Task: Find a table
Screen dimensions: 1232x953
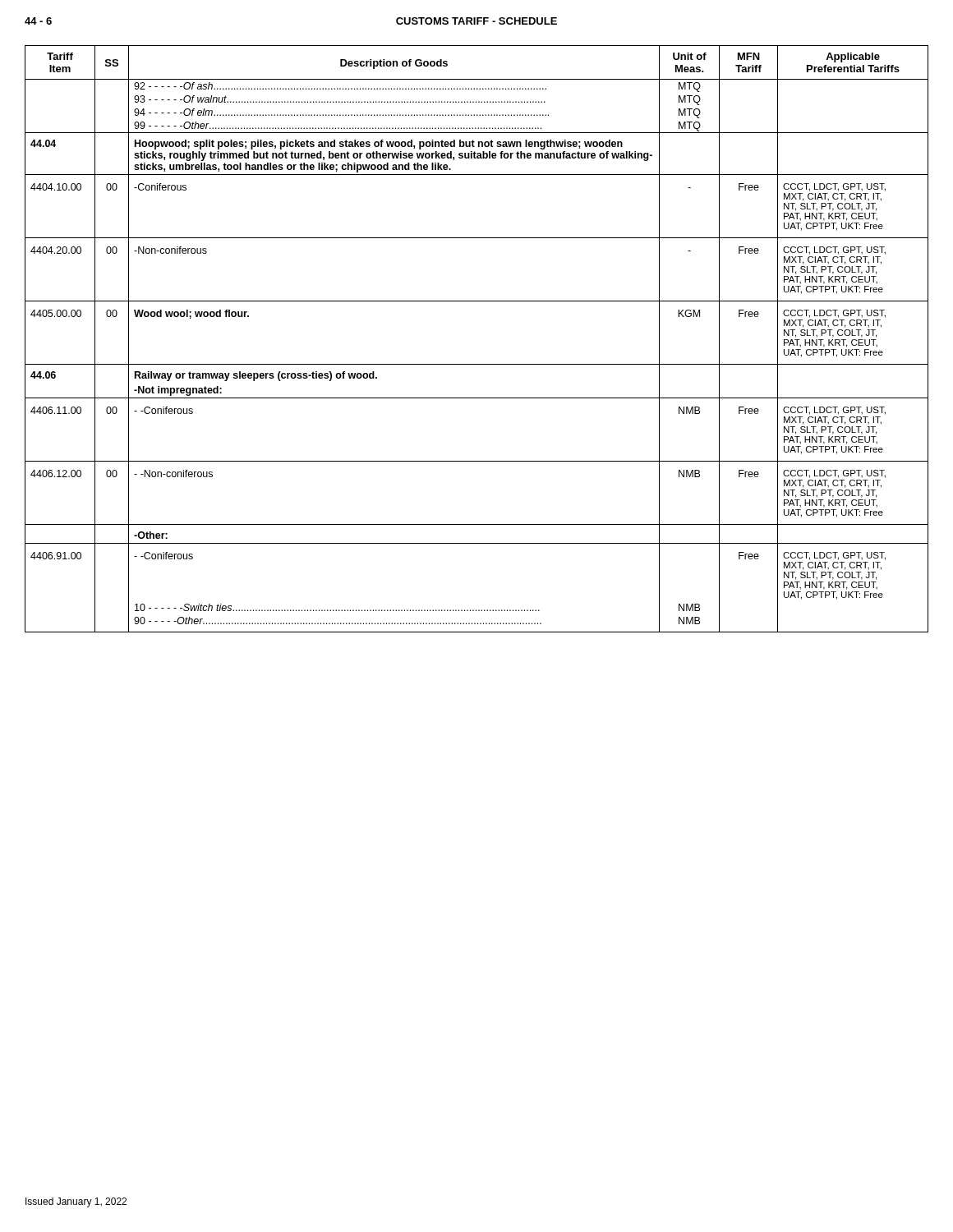Action: [476, 339]
